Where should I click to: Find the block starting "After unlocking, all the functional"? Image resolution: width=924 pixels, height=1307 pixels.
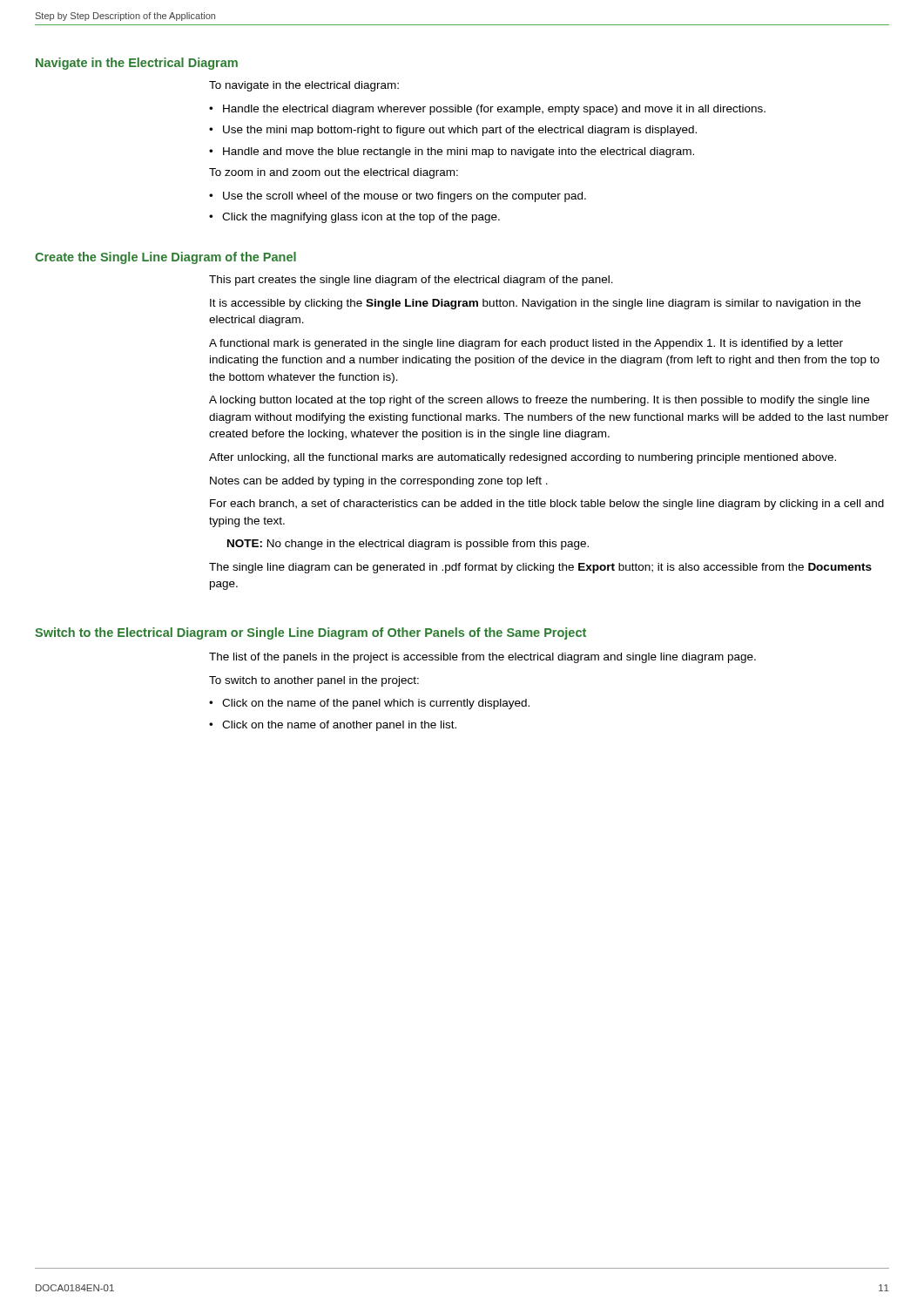pos(523,457)
